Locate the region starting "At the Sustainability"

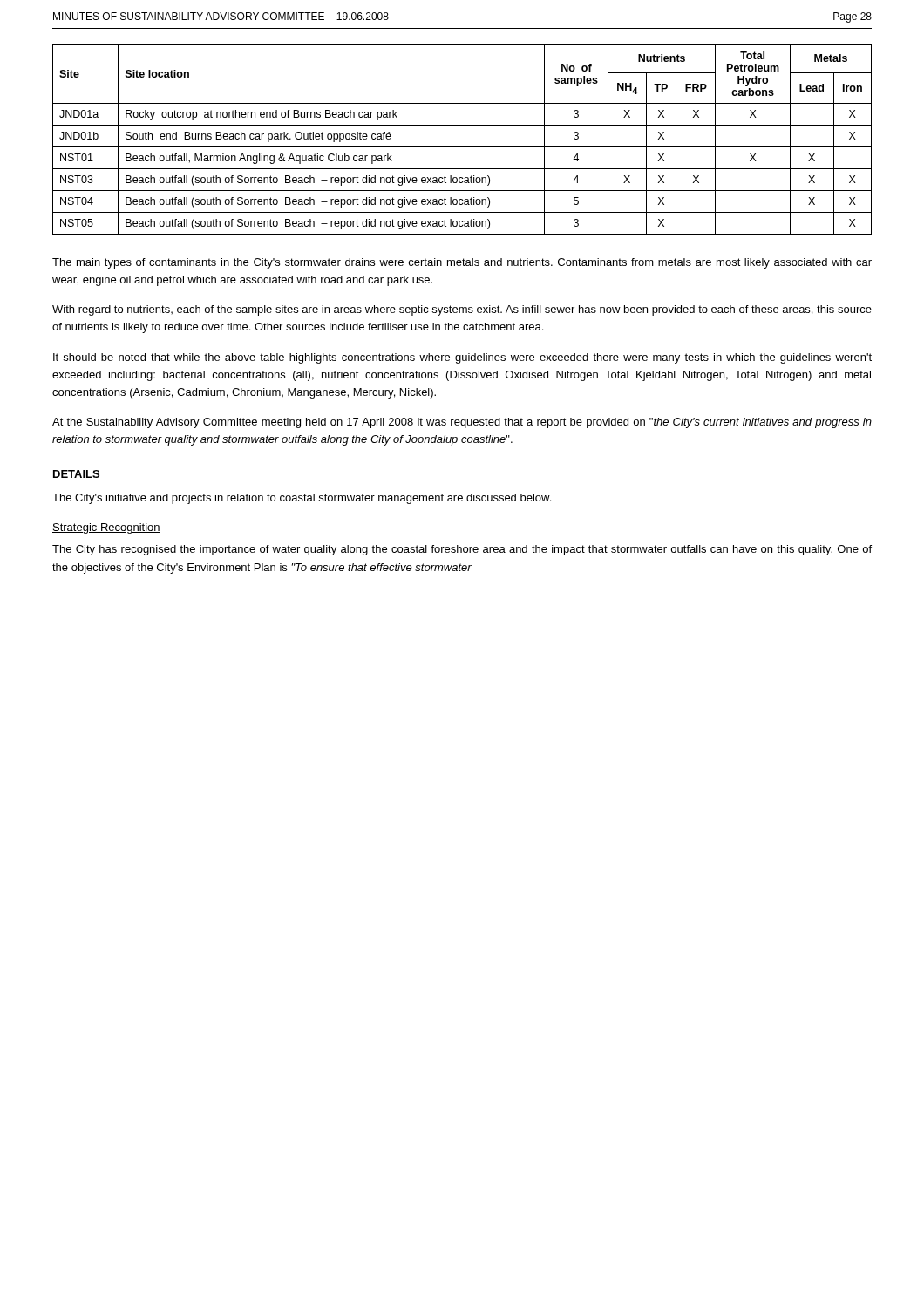click(x=462, y=430)
